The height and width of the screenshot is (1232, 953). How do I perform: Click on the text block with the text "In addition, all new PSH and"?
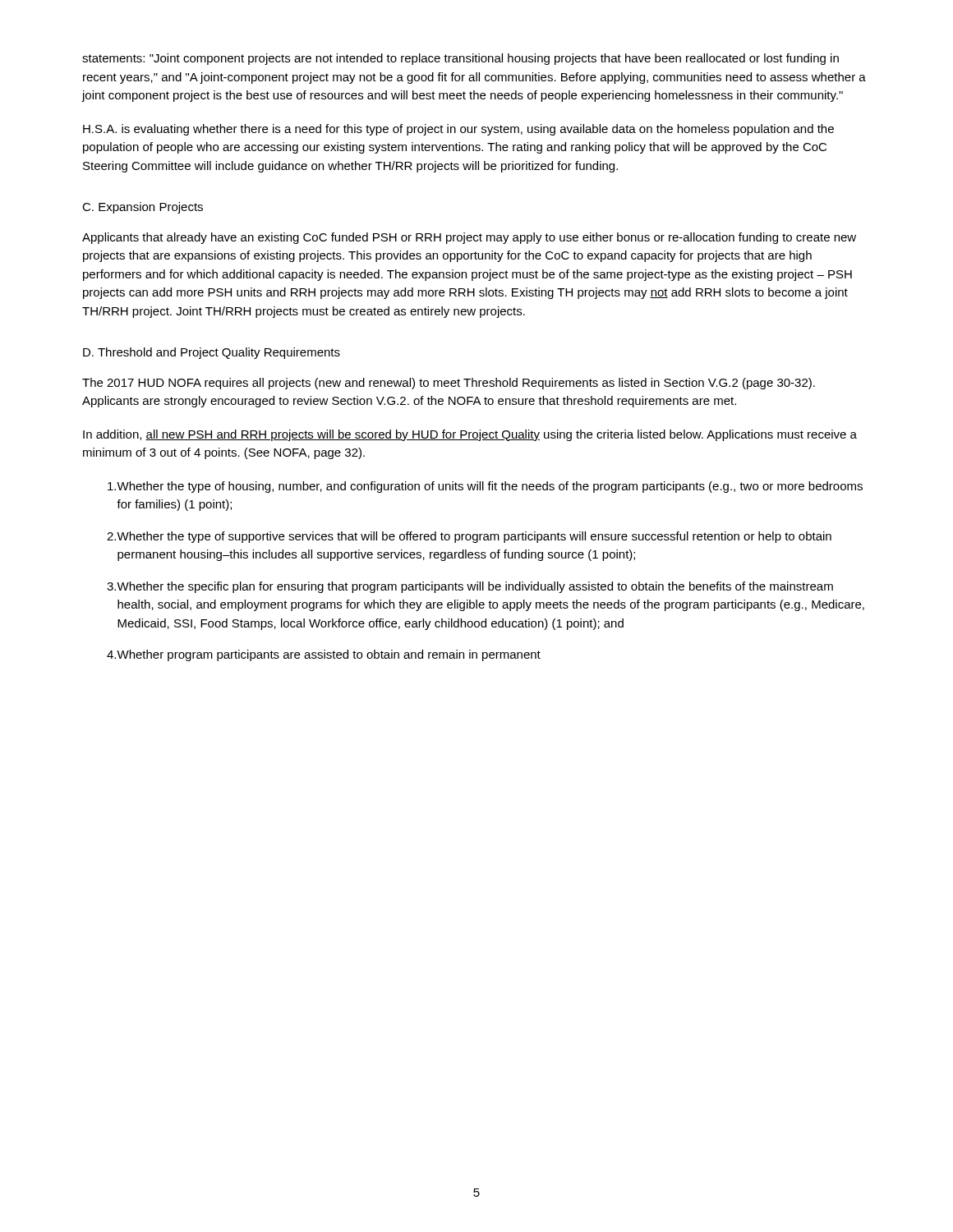469,443
